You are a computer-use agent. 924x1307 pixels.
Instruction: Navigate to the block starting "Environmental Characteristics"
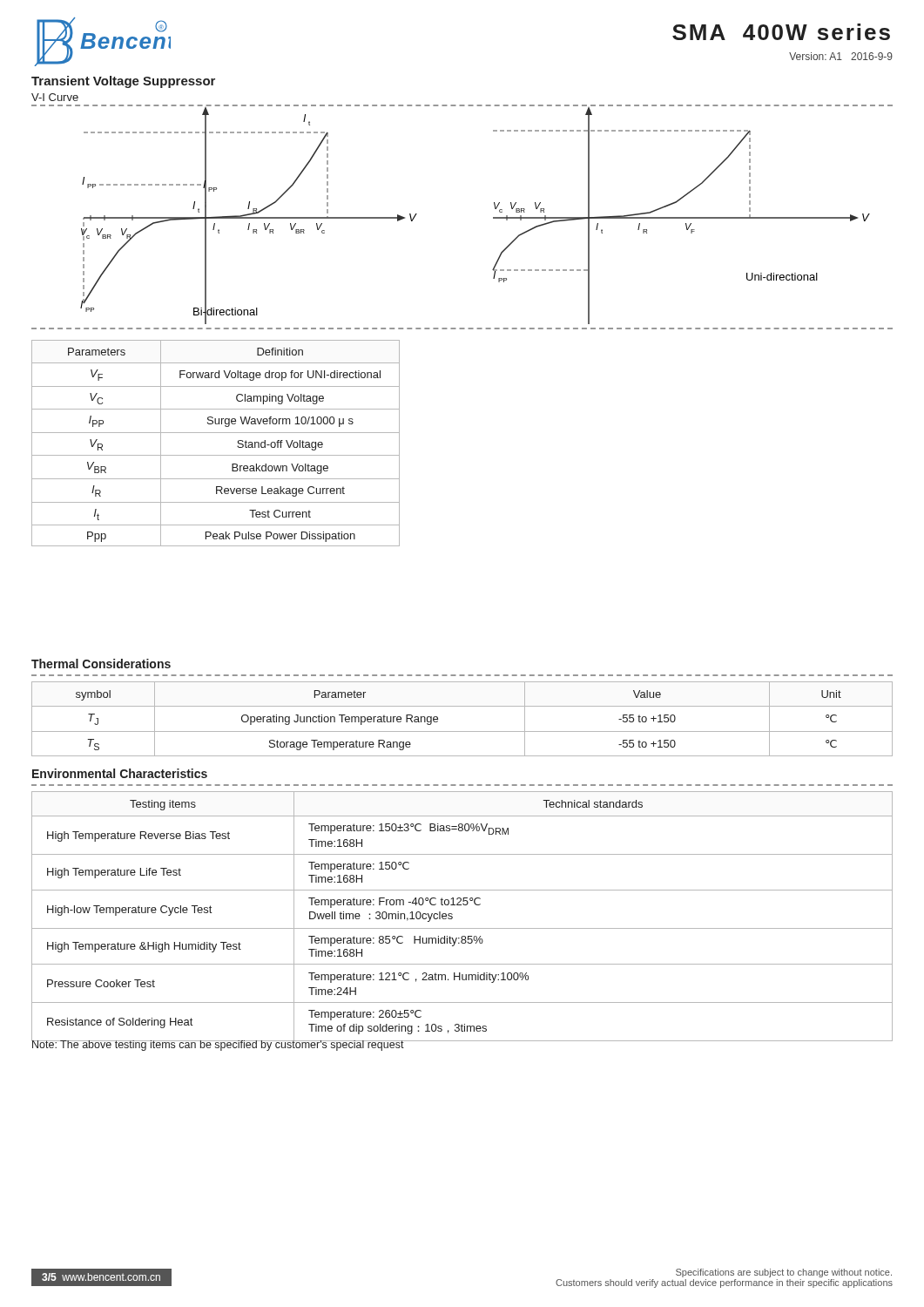[x=119, y=774]
